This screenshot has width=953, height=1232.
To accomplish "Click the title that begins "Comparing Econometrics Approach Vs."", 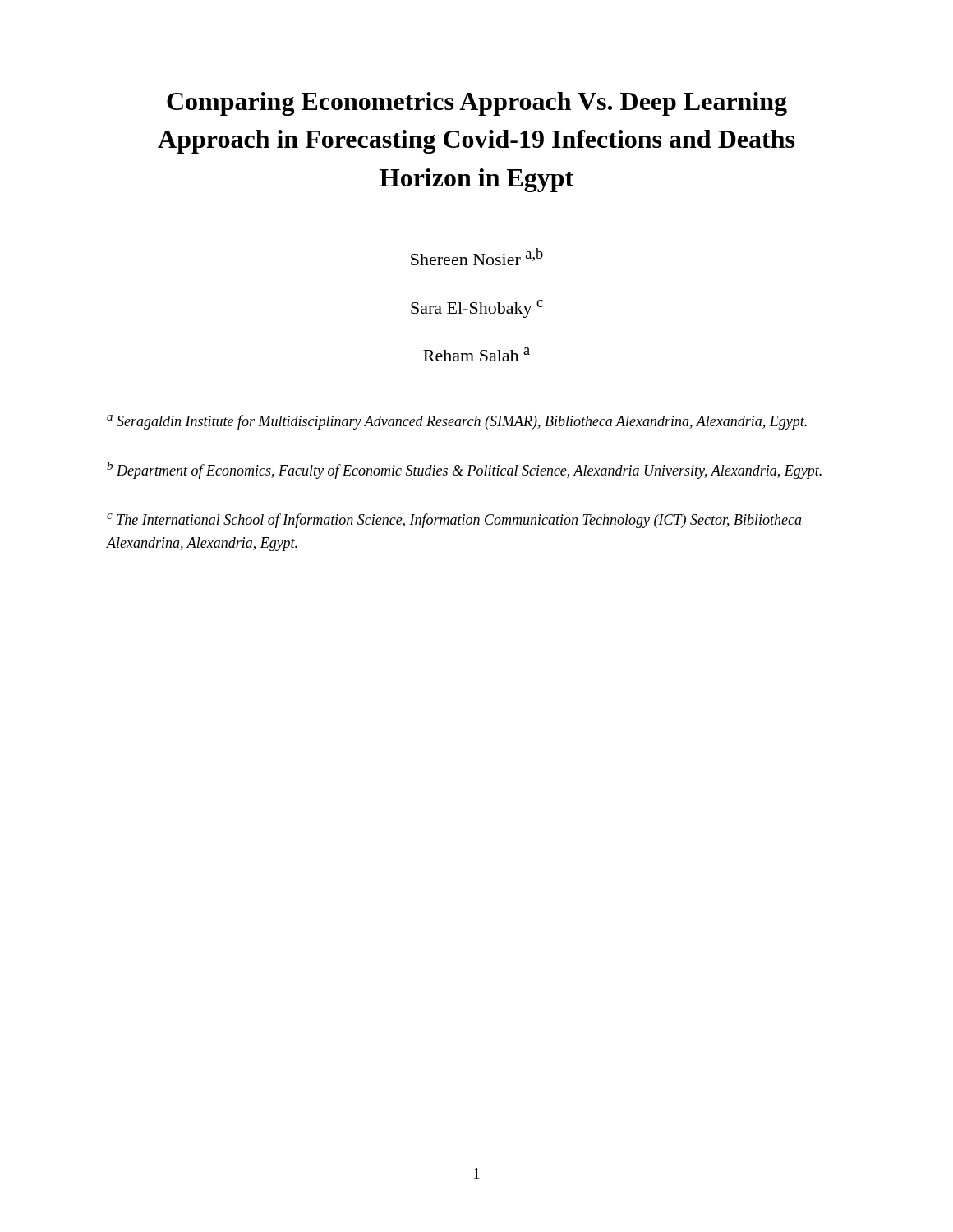I will pos(476,139).
